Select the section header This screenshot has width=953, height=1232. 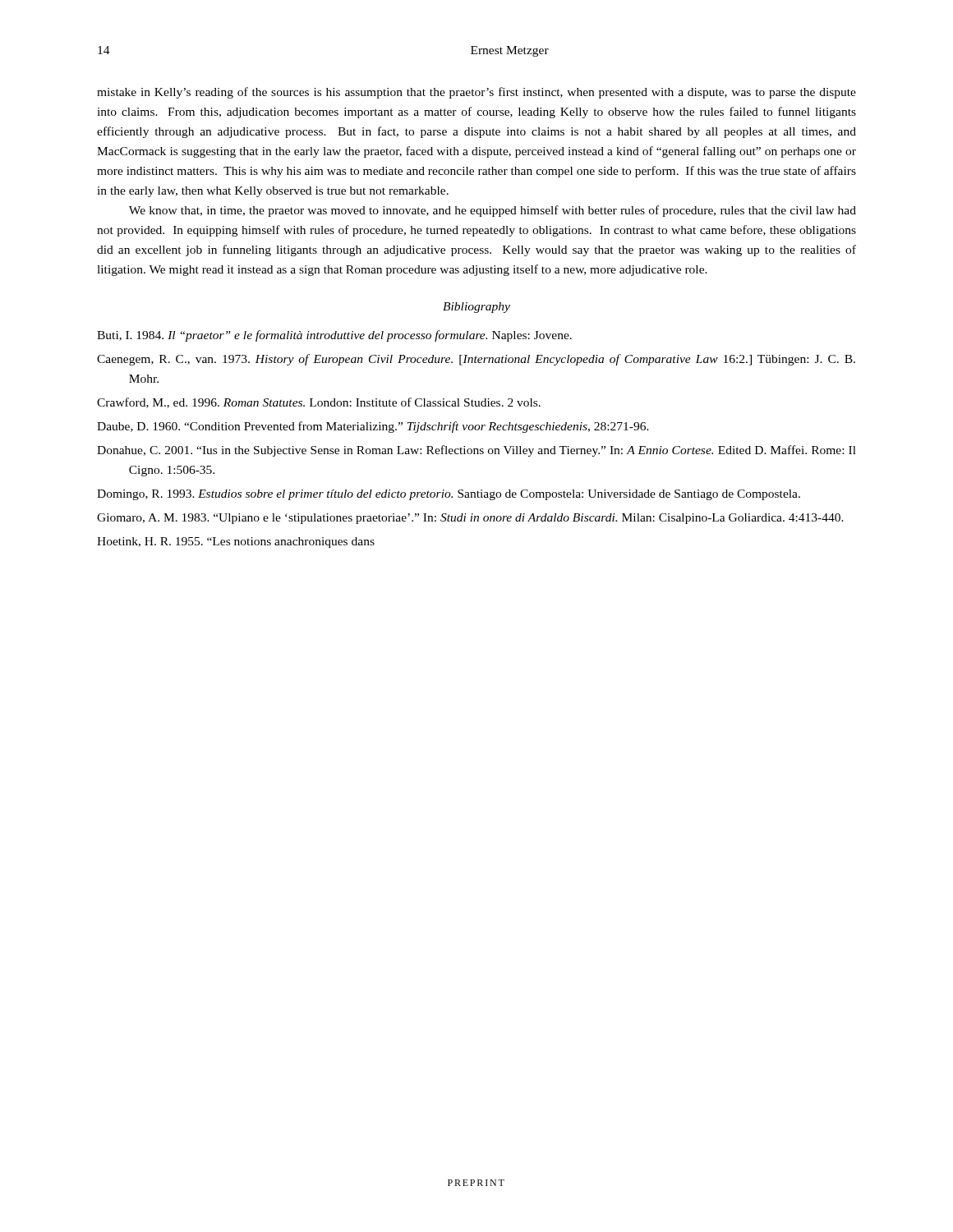click(476, 306)
